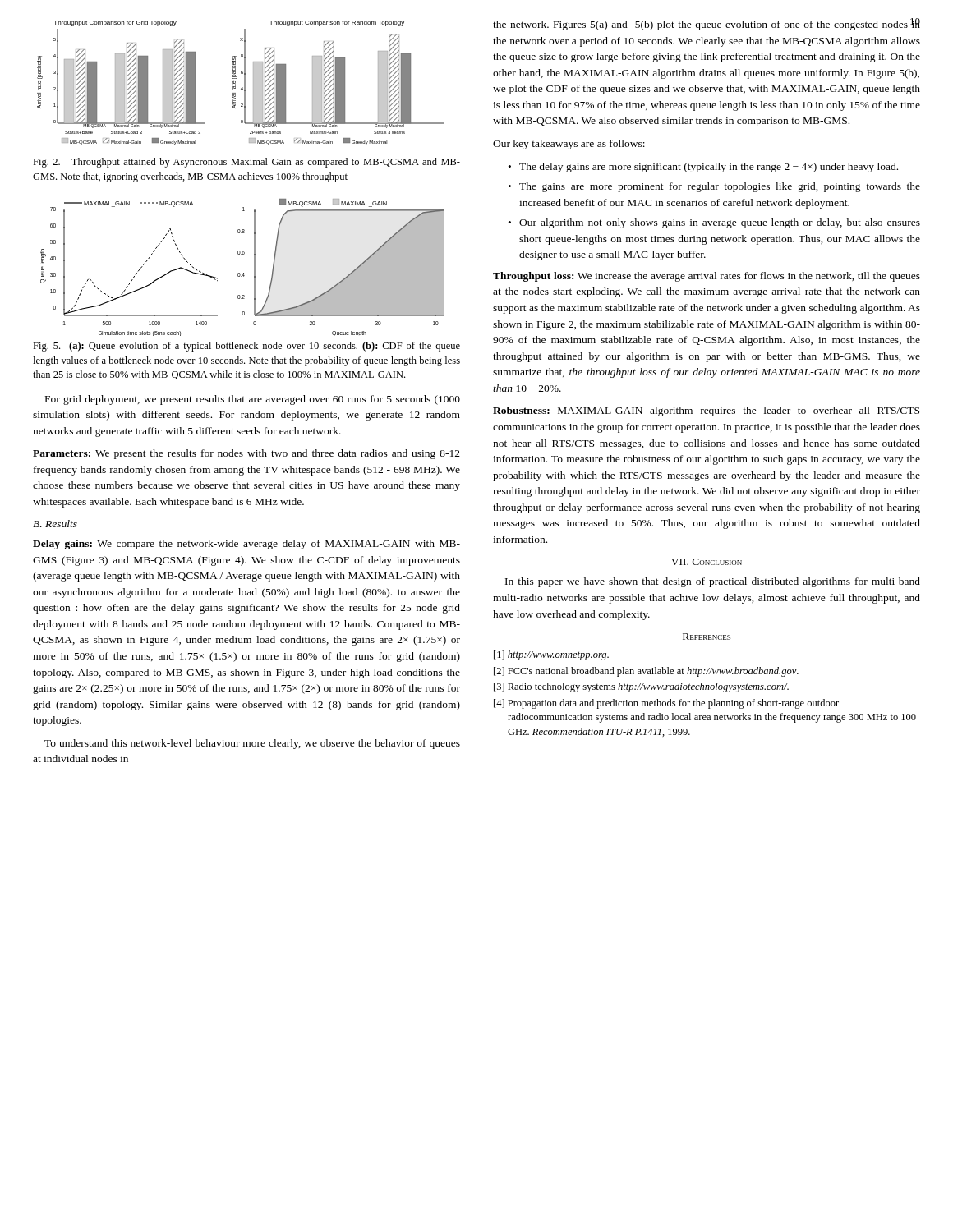Click on the passage starting "Fig. 2. Throughput attained by Asyncronous"
Image resolution: width=953 pixels, height=1232 pixels.
[x=246, y=169]
